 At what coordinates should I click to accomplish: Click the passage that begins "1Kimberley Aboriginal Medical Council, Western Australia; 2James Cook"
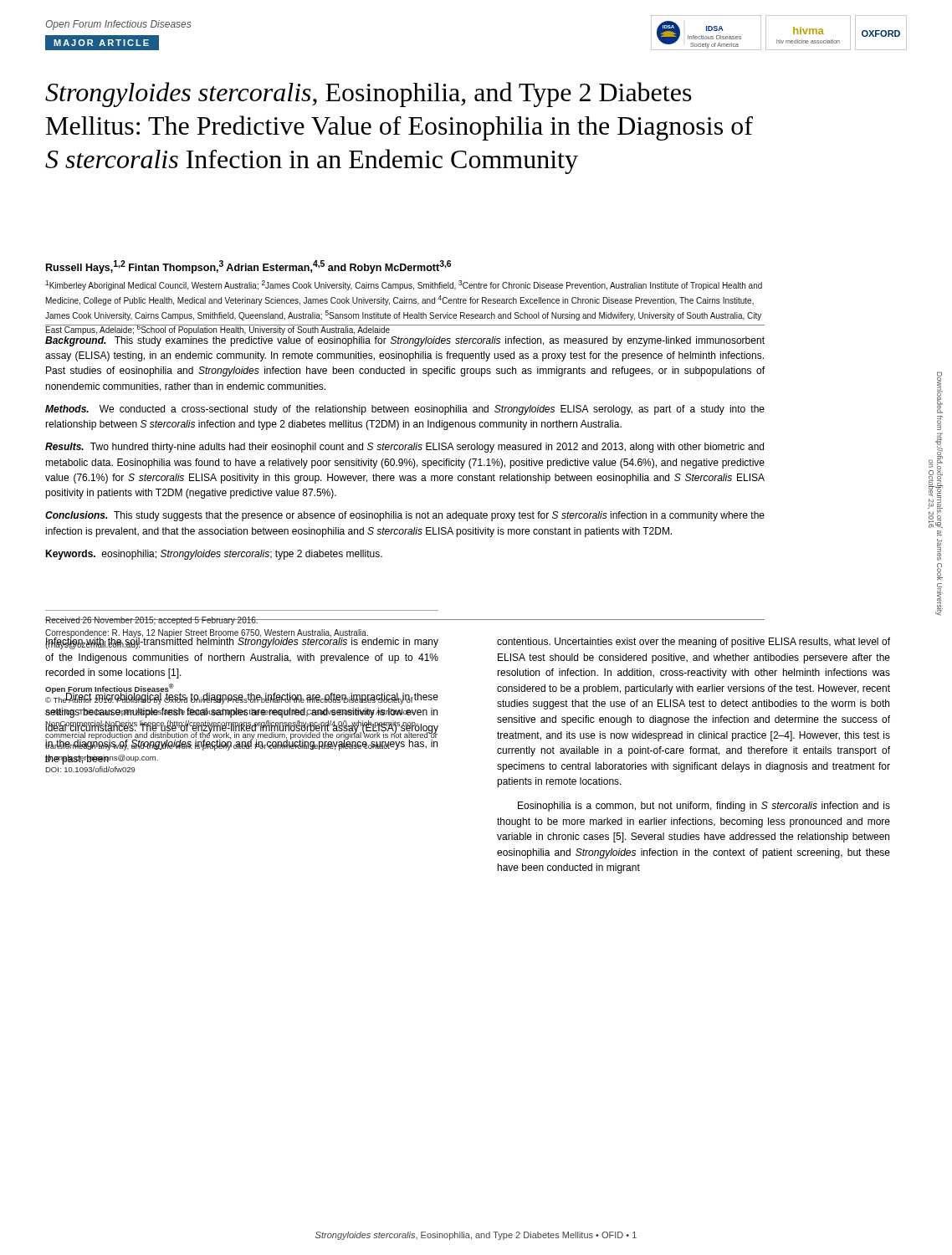click(x=405, y=308)
